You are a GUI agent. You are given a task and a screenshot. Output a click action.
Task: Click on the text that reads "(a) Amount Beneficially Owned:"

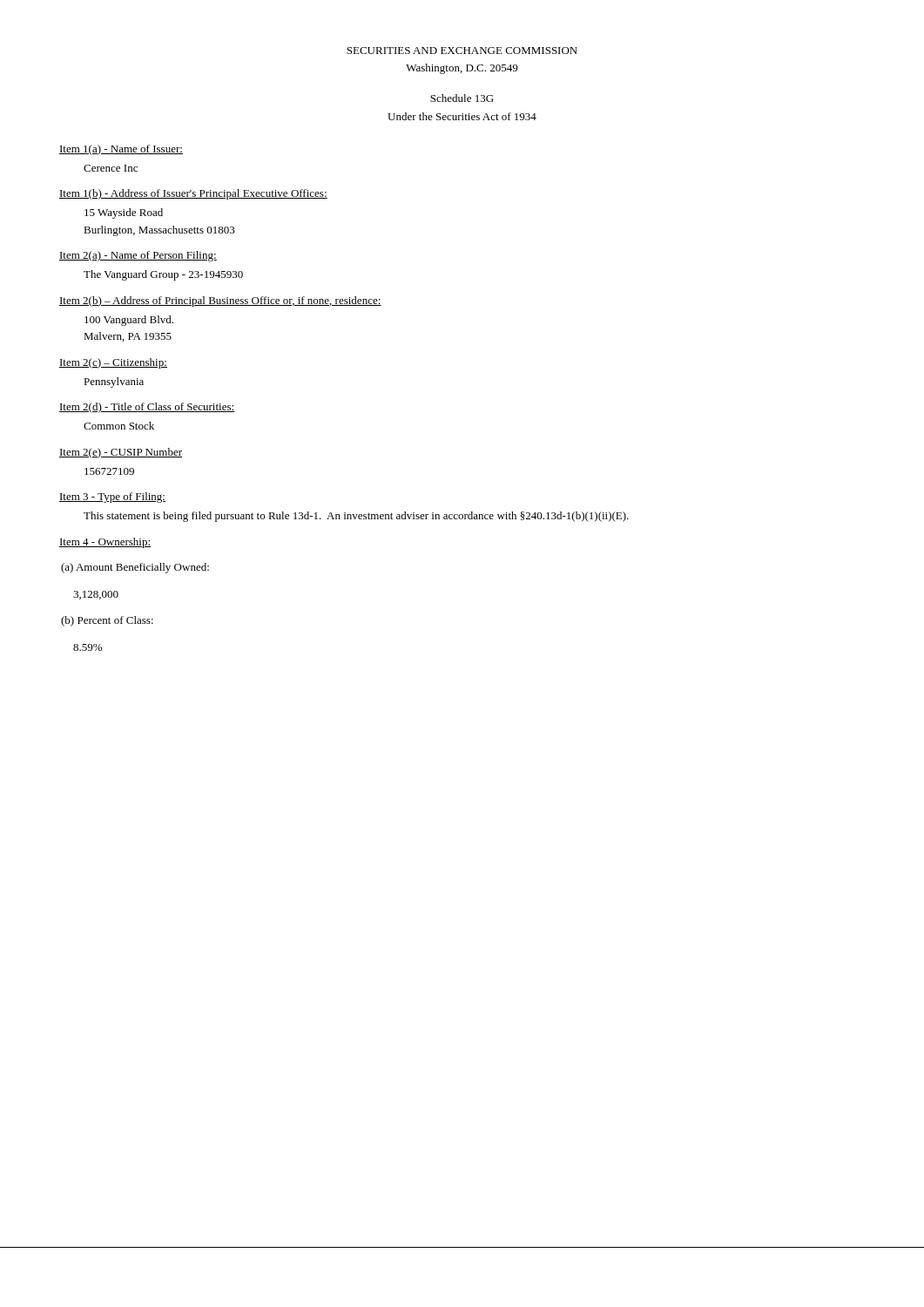tap(135, 568)
